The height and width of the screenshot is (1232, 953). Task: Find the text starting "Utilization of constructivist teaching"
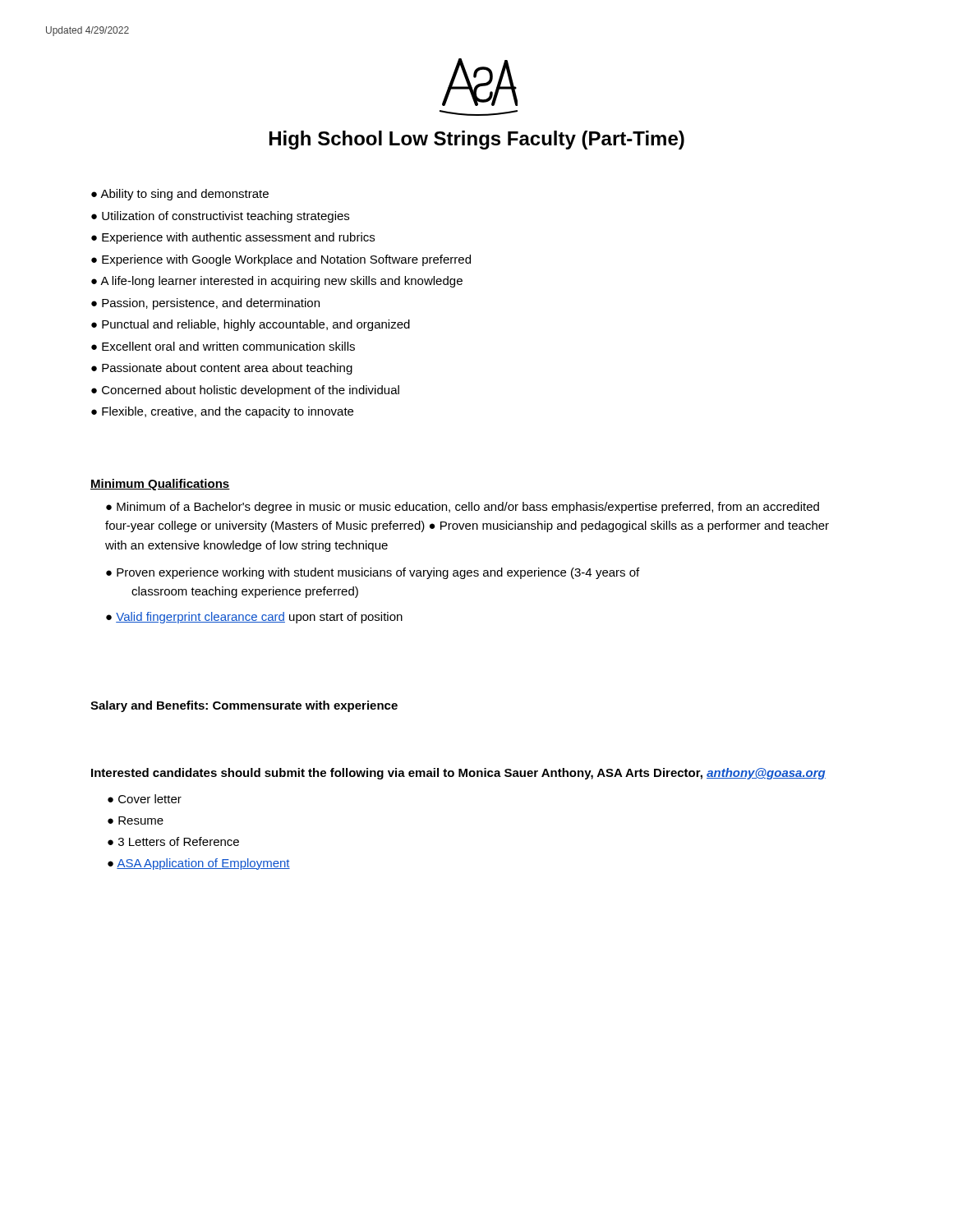tap(220, 217)
